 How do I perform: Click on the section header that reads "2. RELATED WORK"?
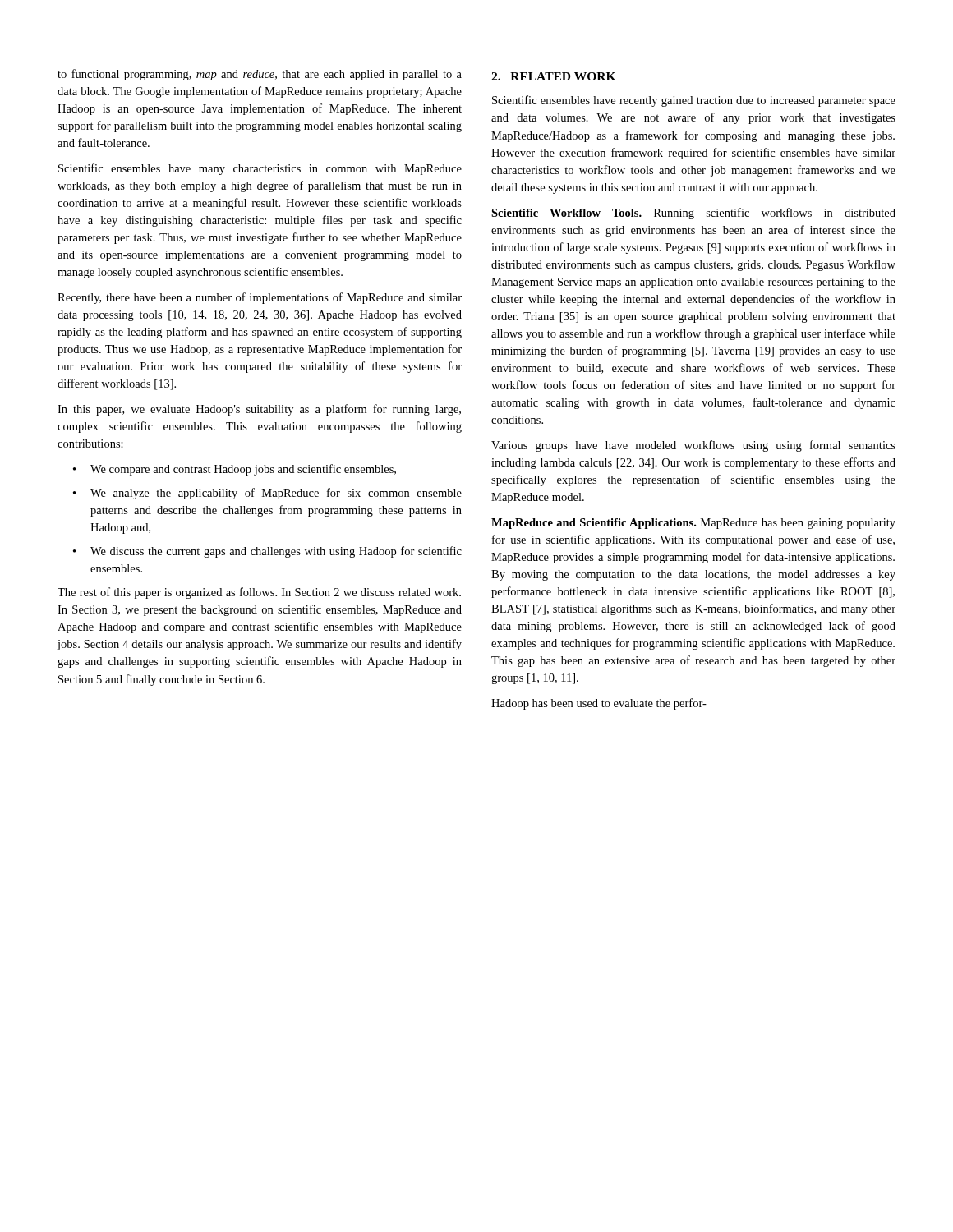(x=554, y=76)
